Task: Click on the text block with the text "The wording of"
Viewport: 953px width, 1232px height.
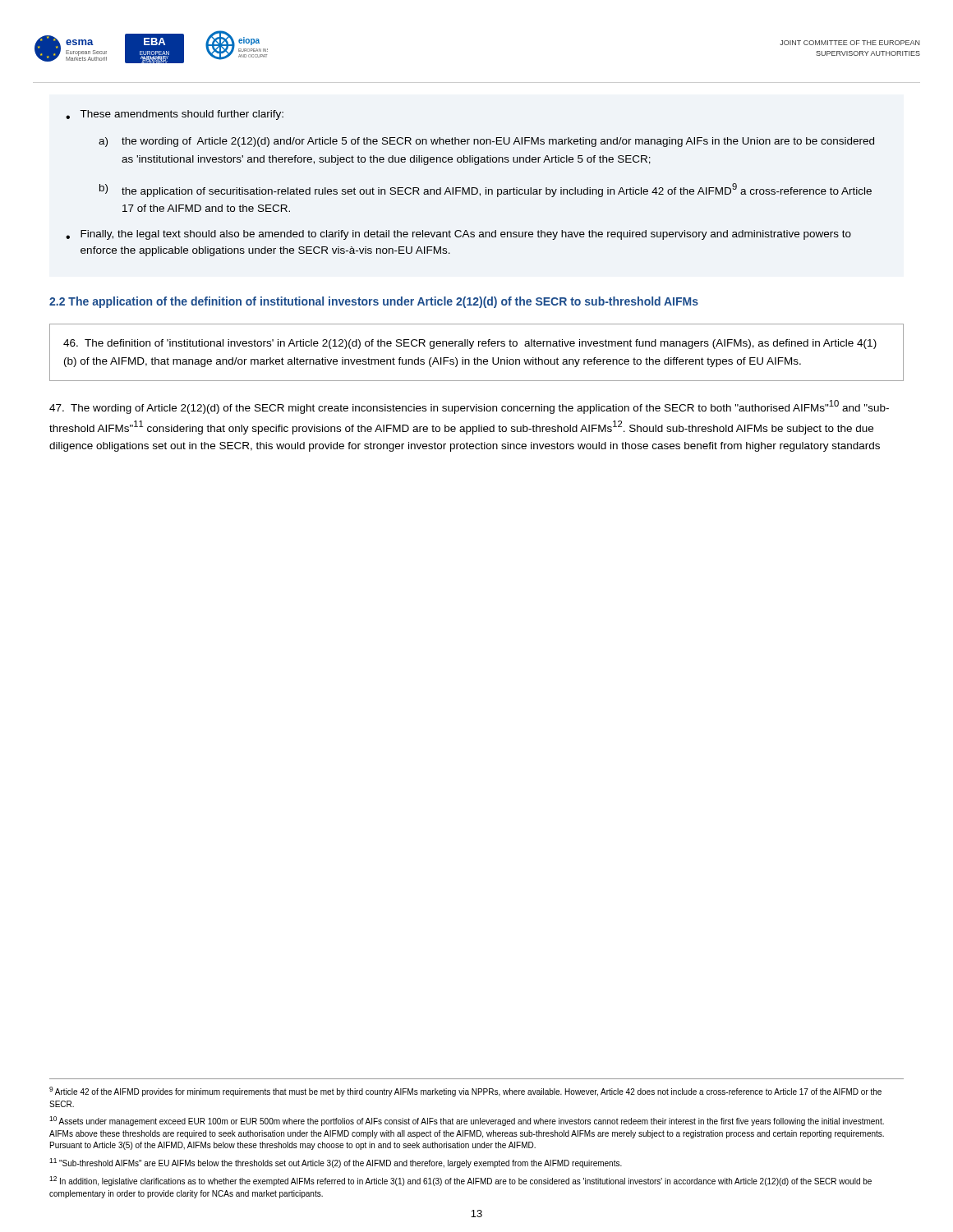Action: click(x=469, y=425)
